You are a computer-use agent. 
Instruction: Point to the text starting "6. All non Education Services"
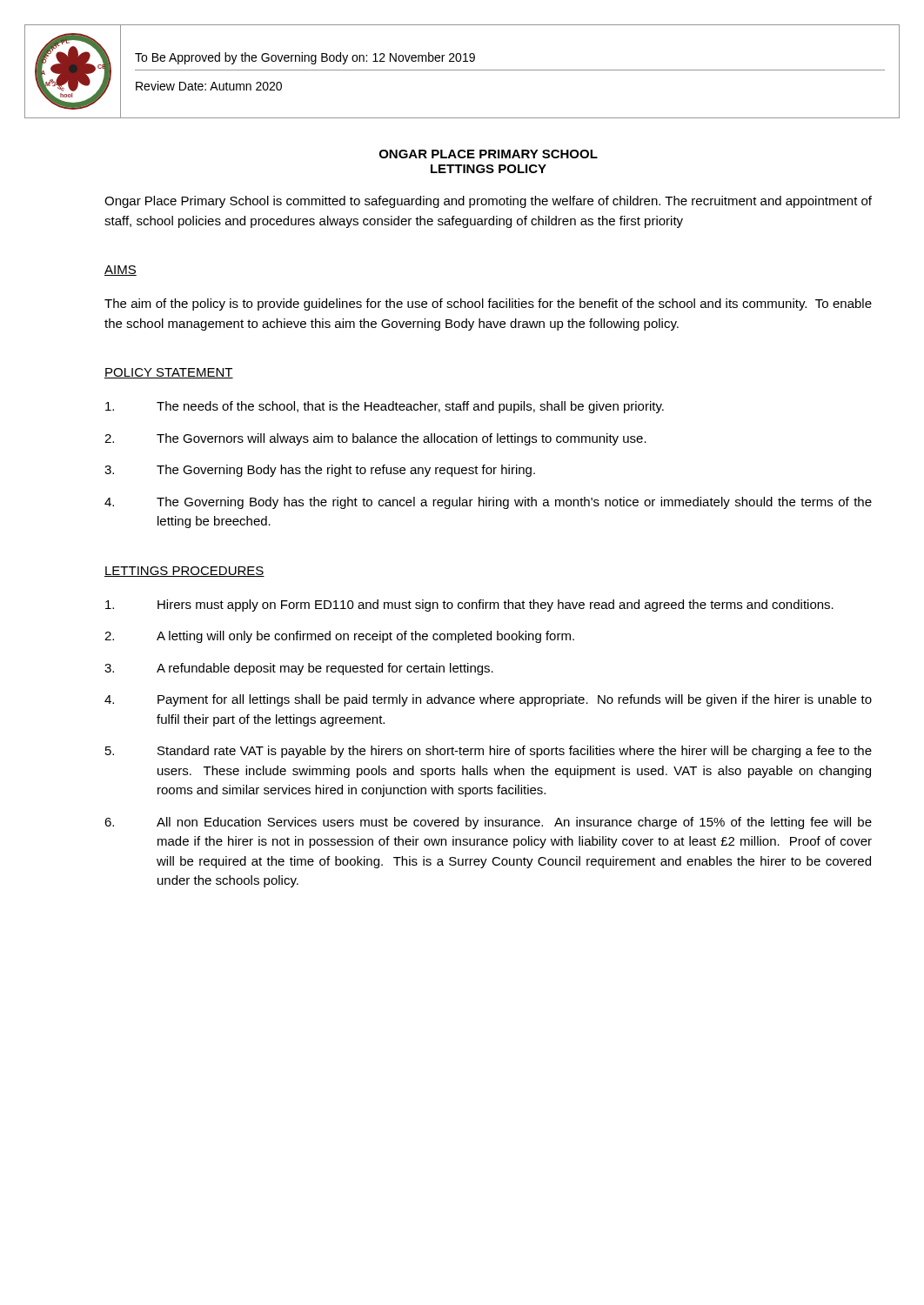488,851
